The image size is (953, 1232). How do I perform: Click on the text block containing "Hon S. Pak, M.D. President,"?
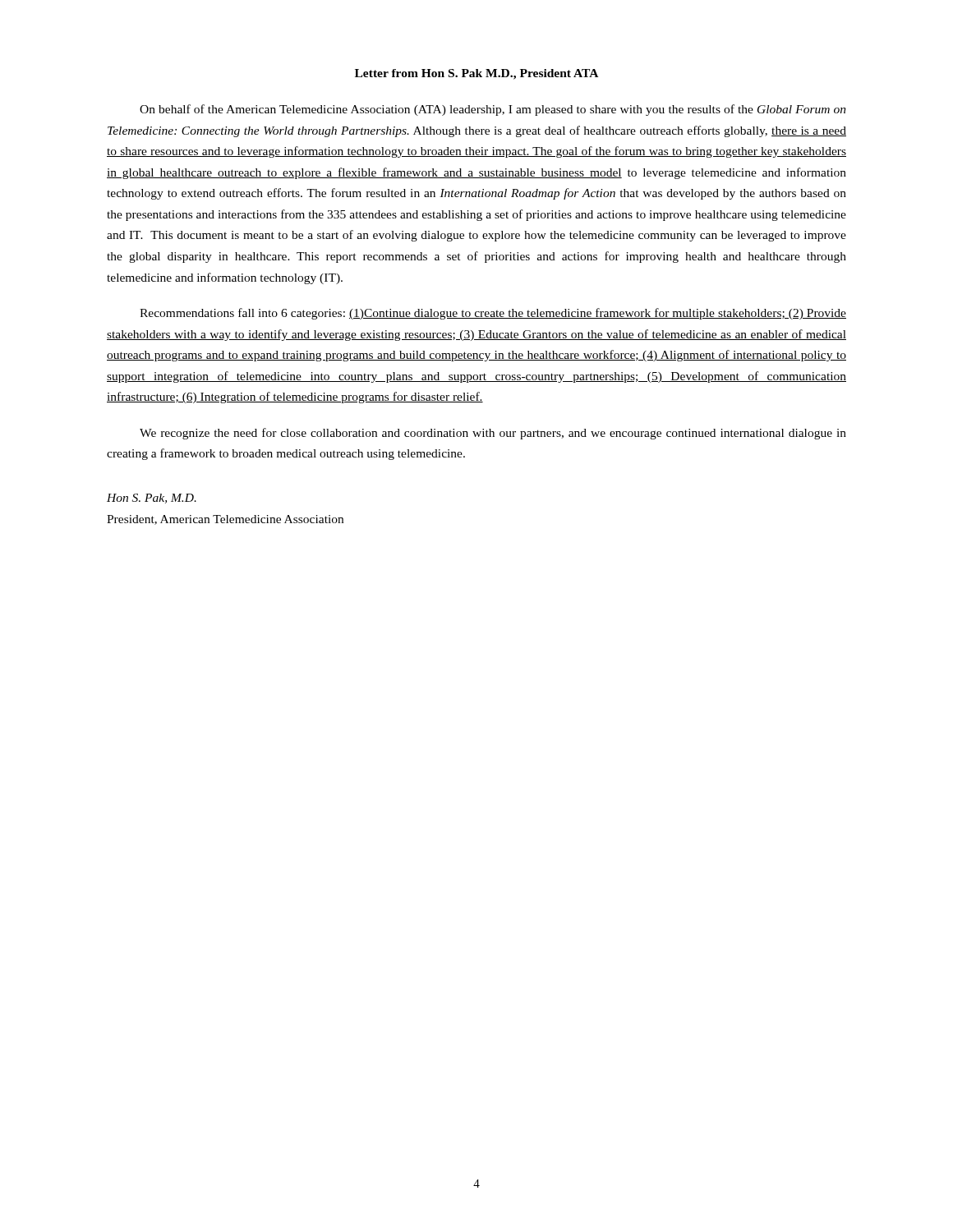[x=225, y=508]
